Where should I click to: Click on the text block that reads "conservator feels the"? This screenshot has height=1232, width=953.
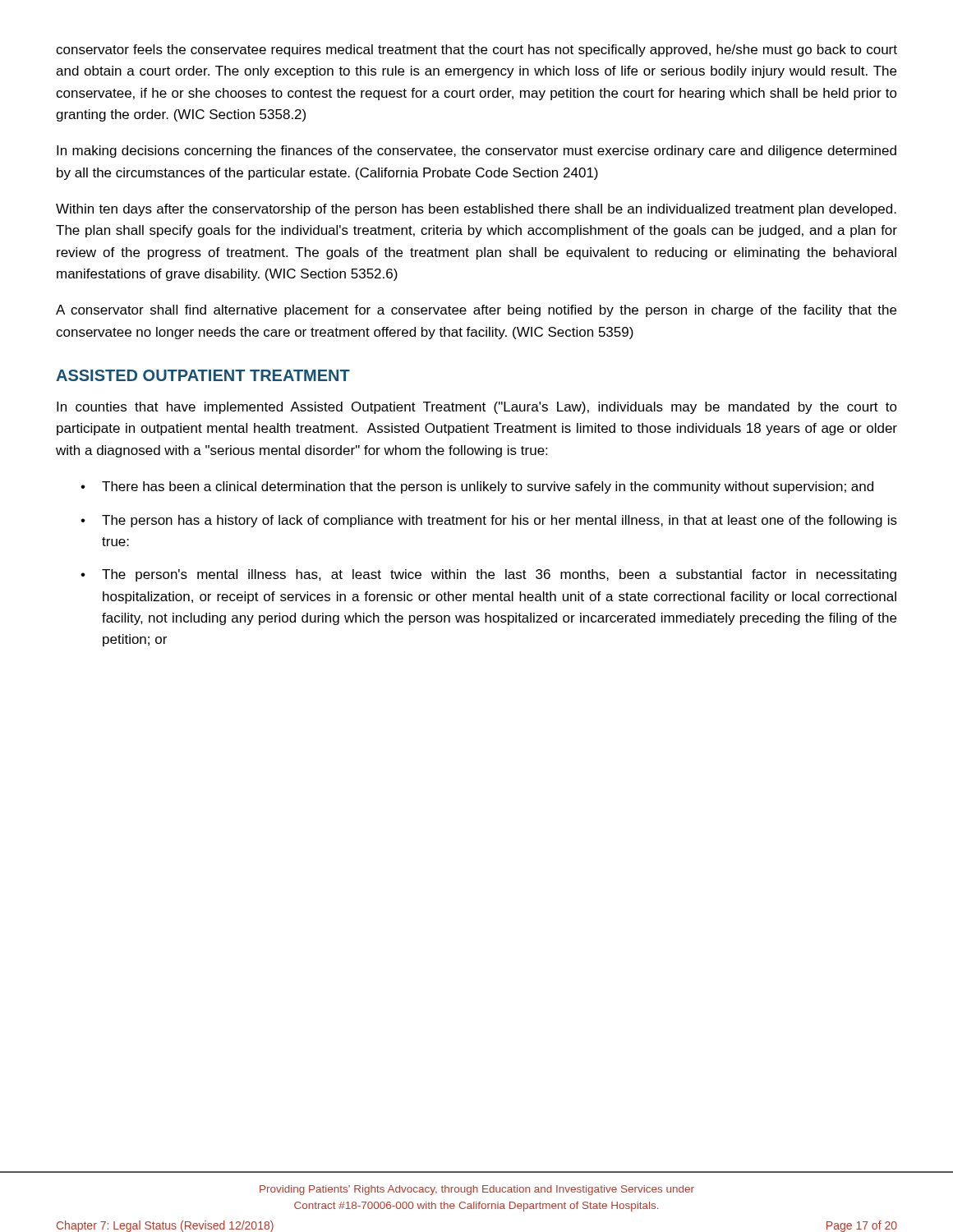click(476, 82)
